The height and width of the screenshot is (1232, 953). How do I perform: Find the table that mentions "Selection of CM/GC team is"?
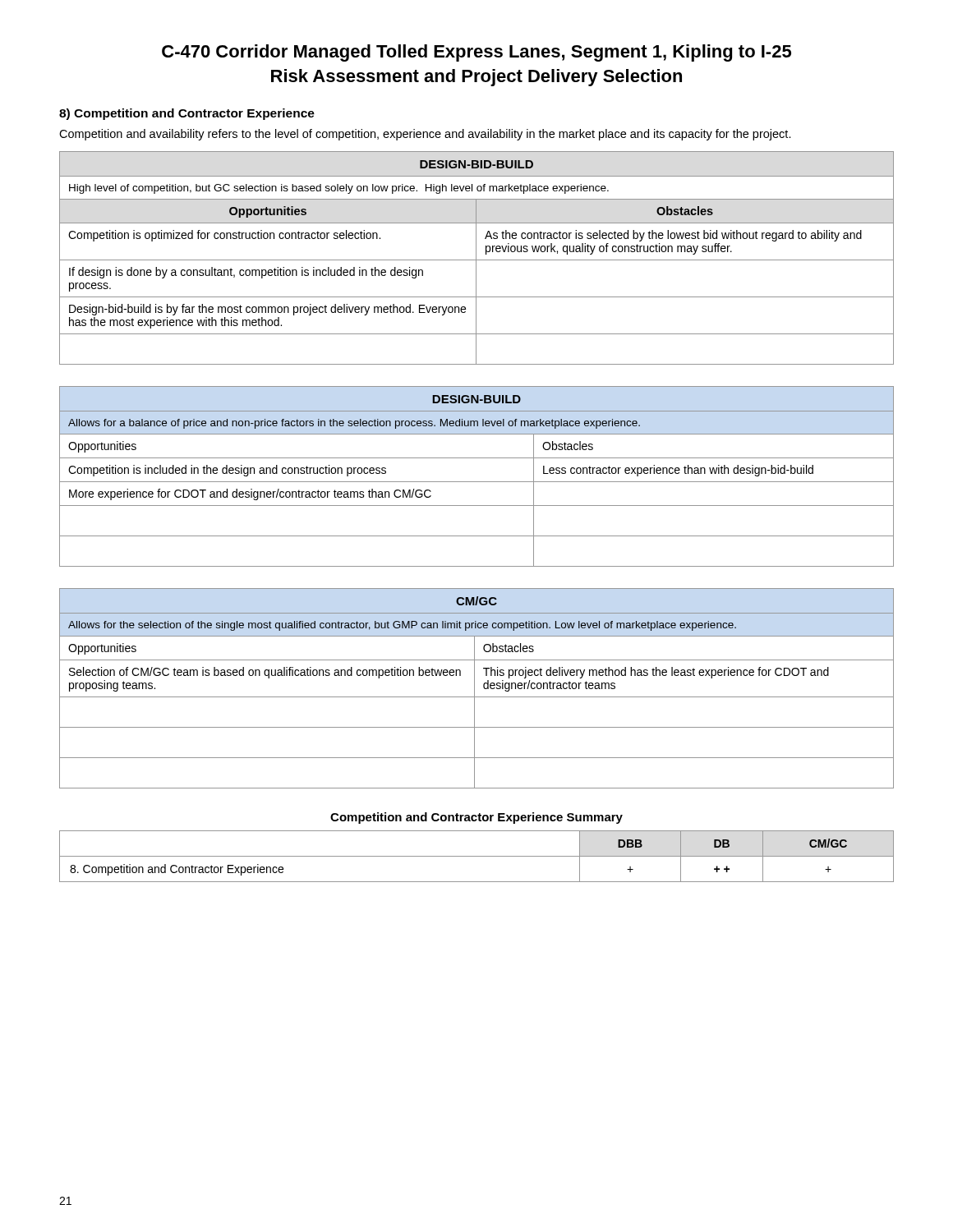tap(476, 689)
